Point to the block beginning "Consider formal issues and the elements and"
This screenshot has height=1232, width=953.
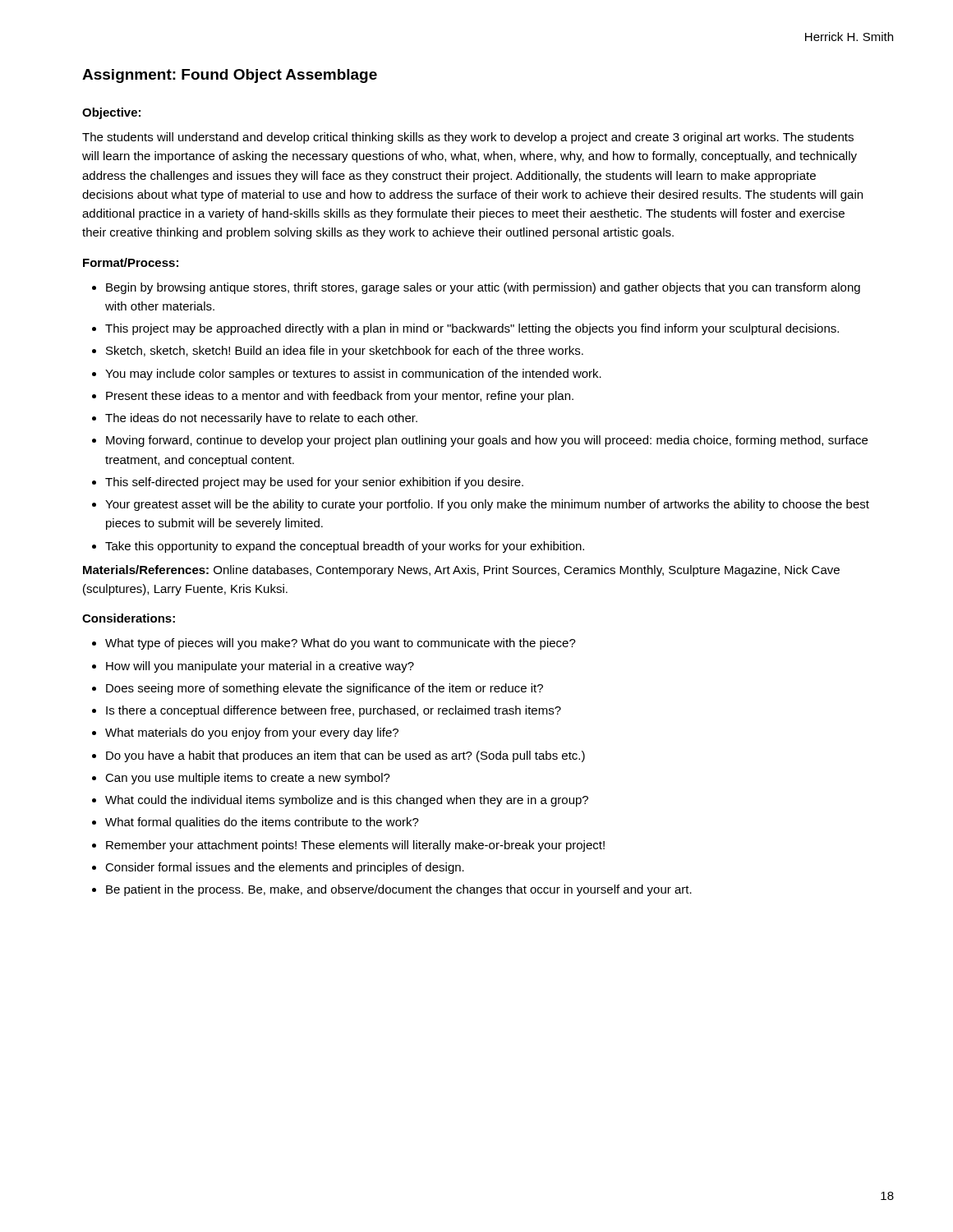pyautogui.click(x=285, y=867)
